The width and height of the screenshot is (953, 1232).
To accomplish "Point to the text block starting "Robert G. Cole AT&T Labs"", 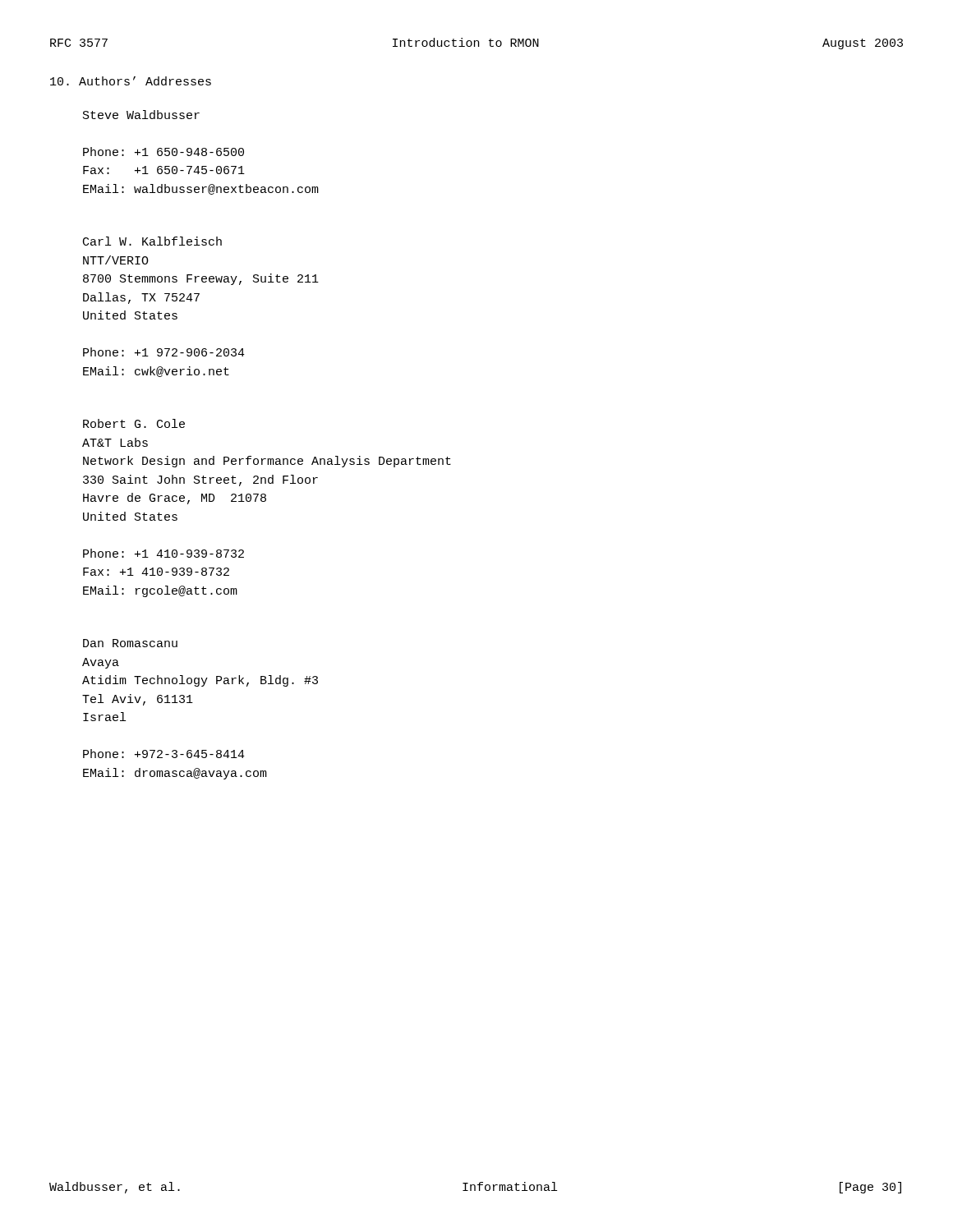I will [267, 508].
